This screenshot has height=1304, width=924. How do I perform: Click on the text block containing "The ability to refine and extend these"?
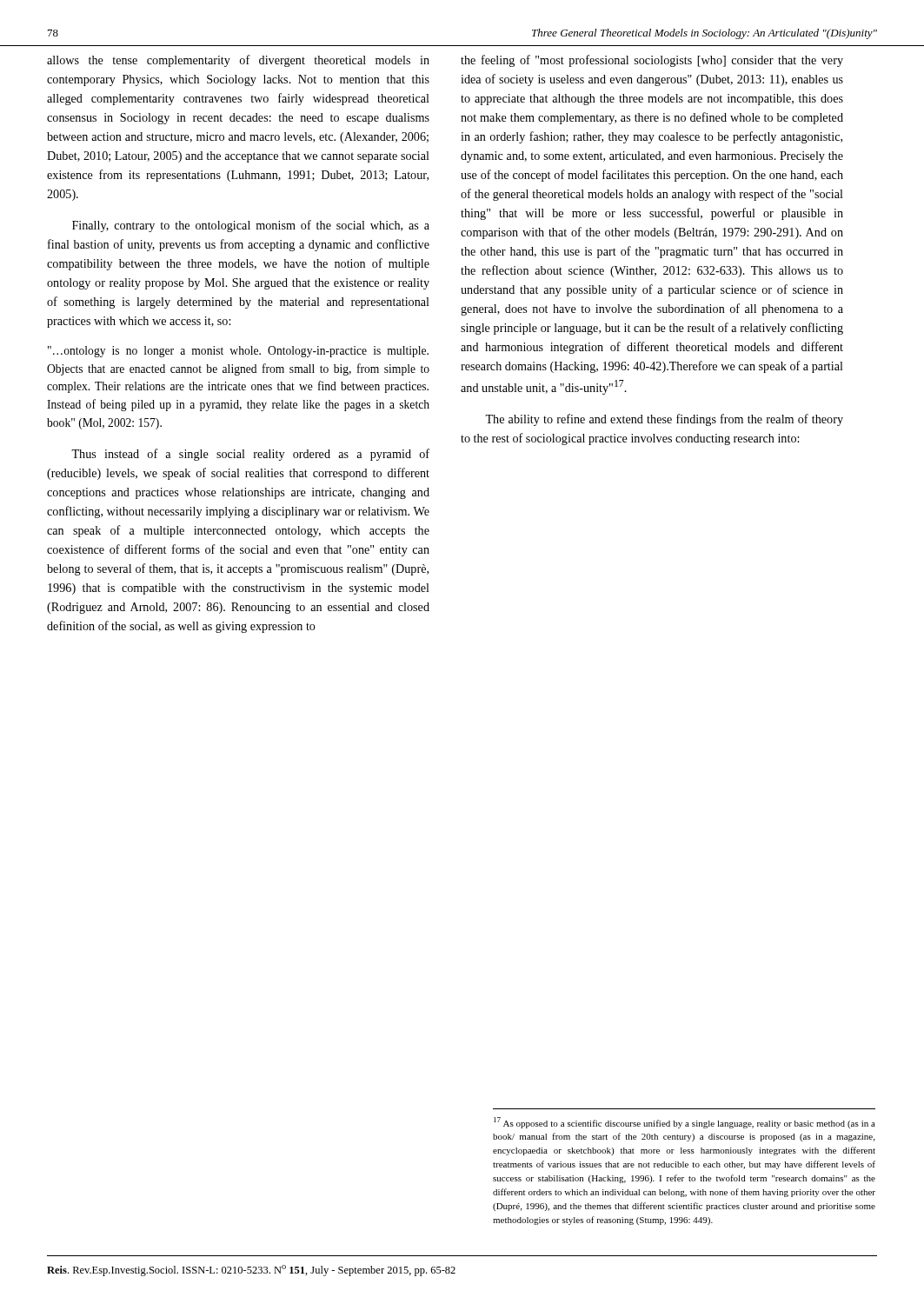point(652,428)
